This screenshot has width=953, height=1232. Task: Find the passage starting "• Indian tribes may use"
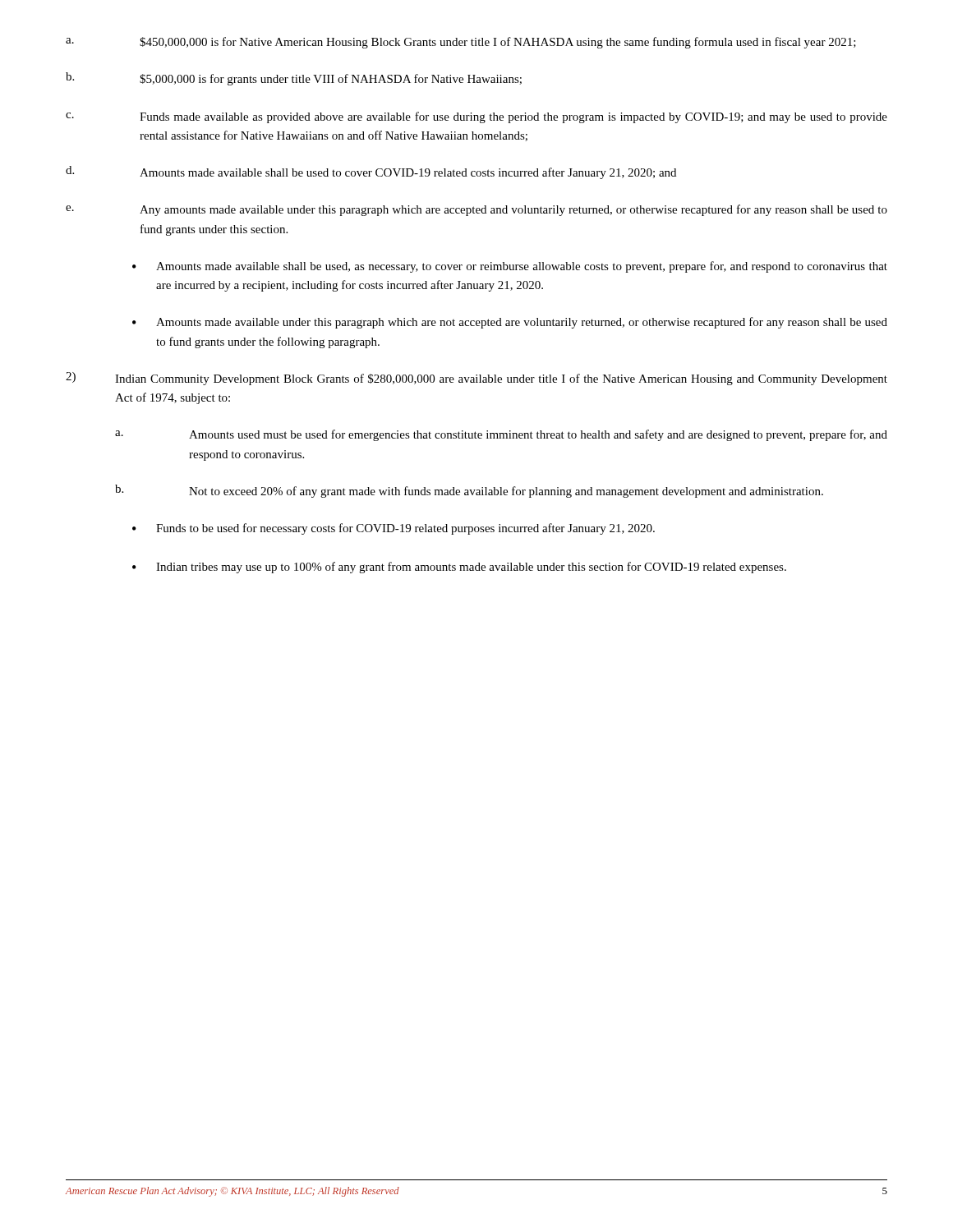[x=509, y=568]
